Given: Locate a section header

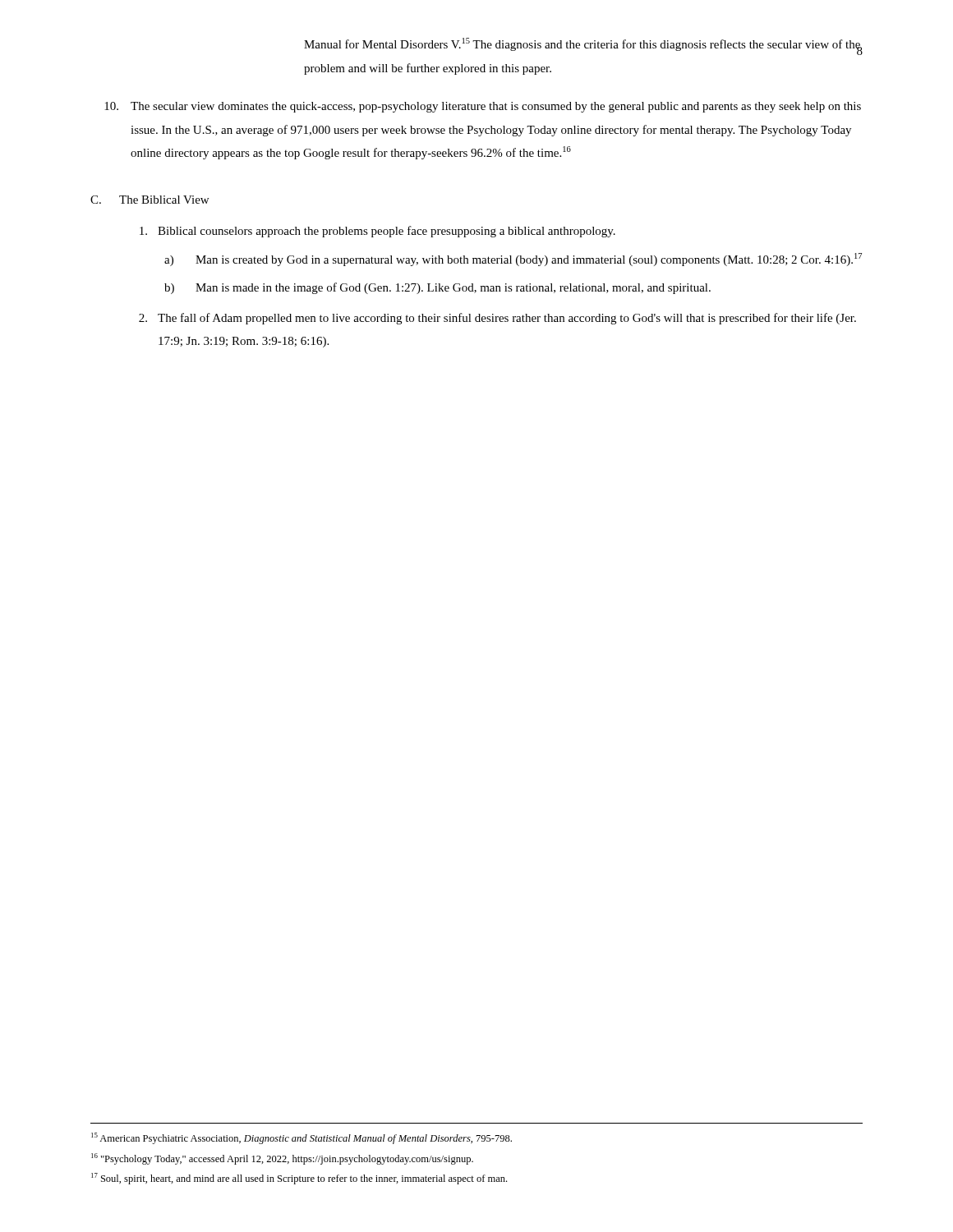Looking at the screenshot, I should pyautogui.click(x=476, y=199).
